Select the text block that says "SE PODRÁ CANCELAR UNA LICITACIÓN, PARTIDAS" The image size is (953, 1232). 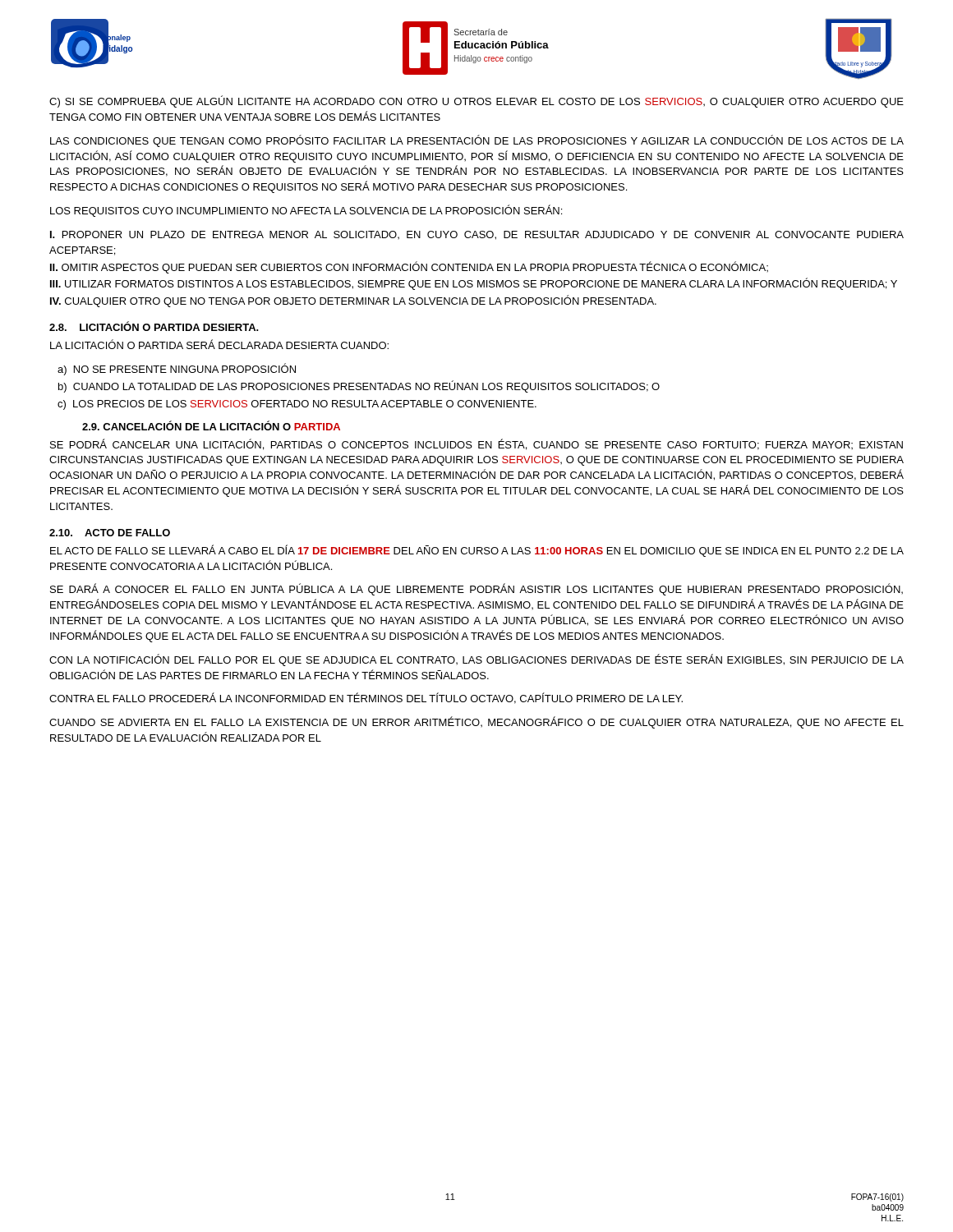click(476, 475)
